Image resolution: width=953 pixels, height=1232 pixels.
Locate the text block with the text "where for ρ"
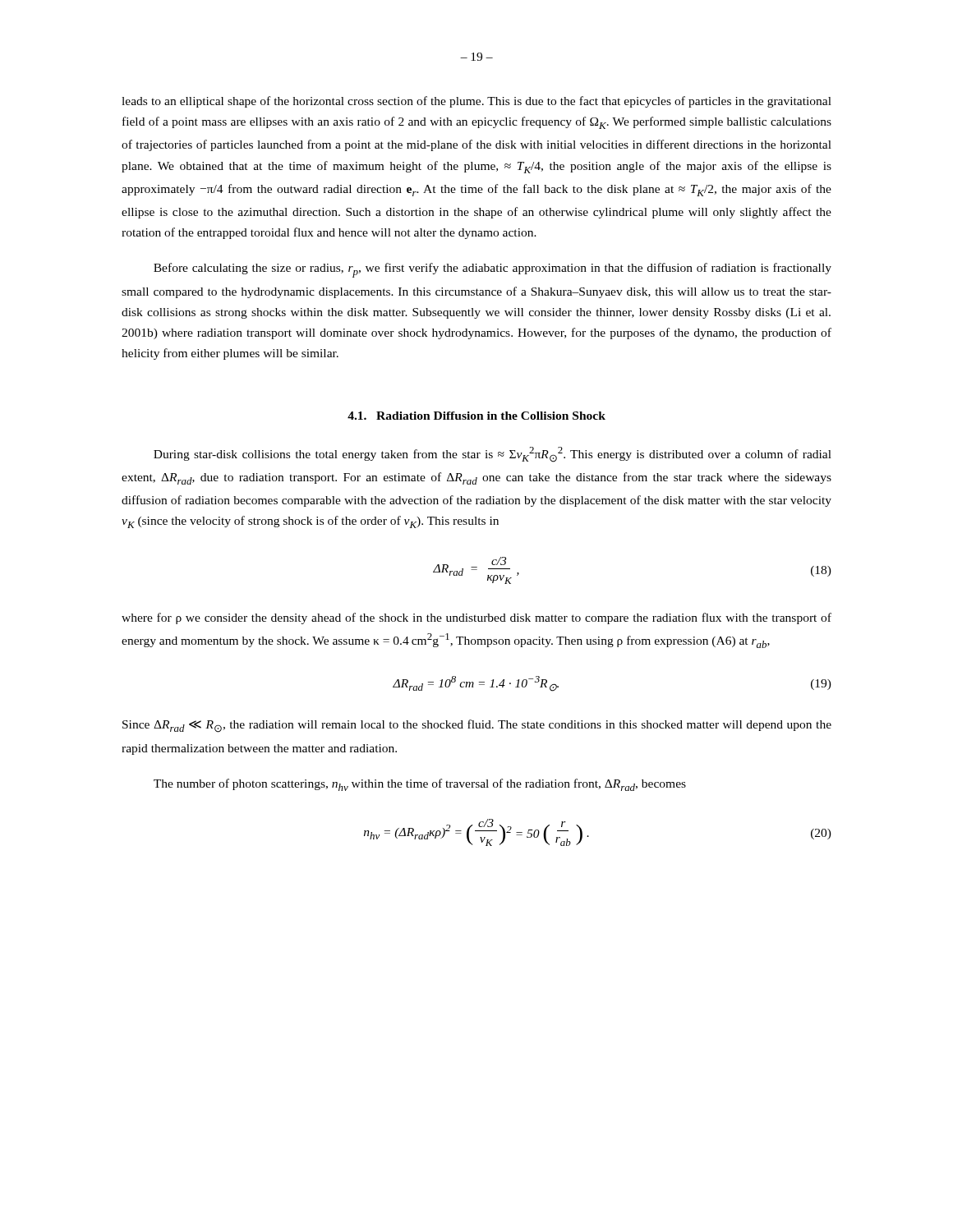(476, 630)
